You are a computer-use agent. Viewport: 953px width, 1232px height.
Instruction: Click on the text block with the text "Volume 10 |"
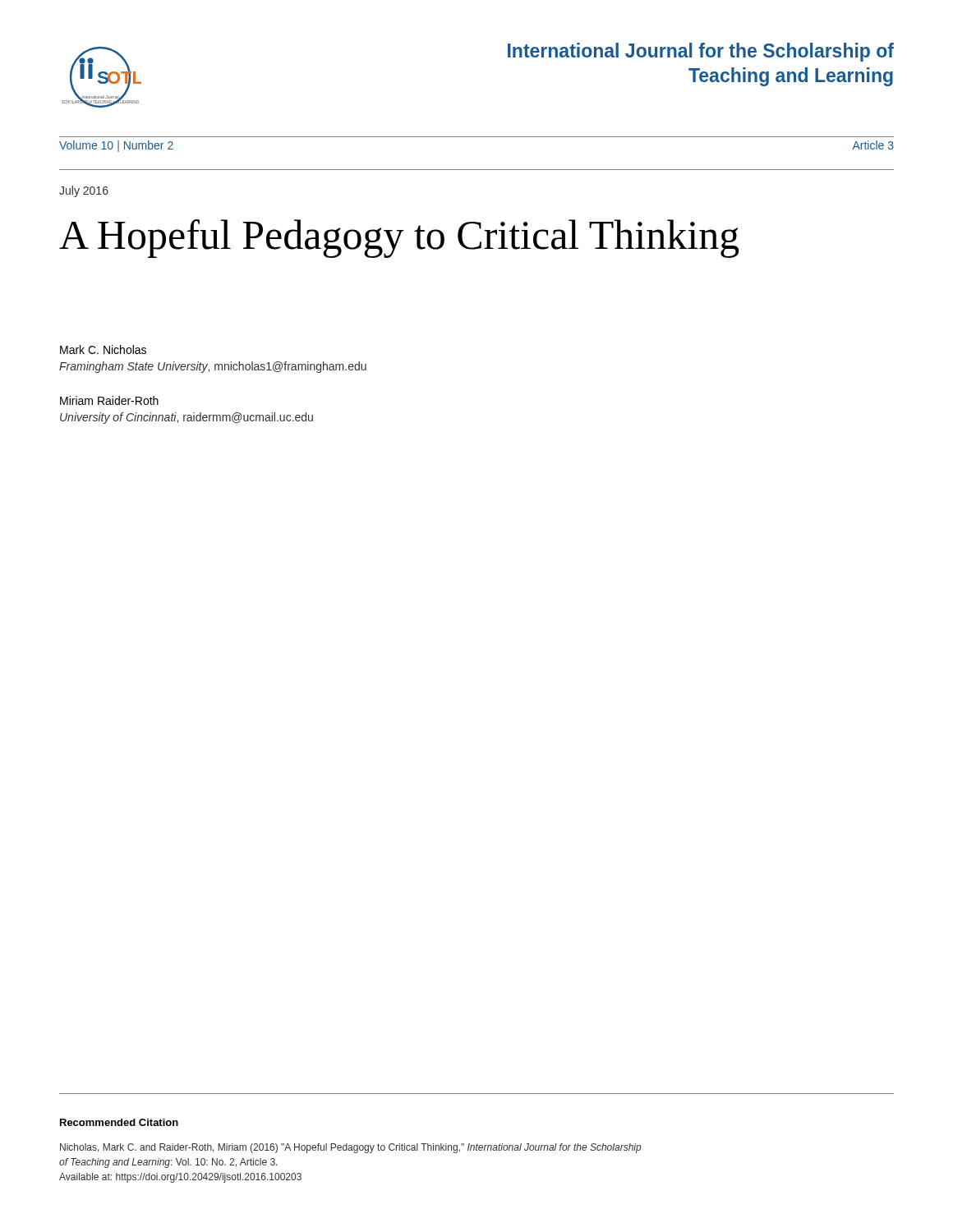click(x=116, y=145)
